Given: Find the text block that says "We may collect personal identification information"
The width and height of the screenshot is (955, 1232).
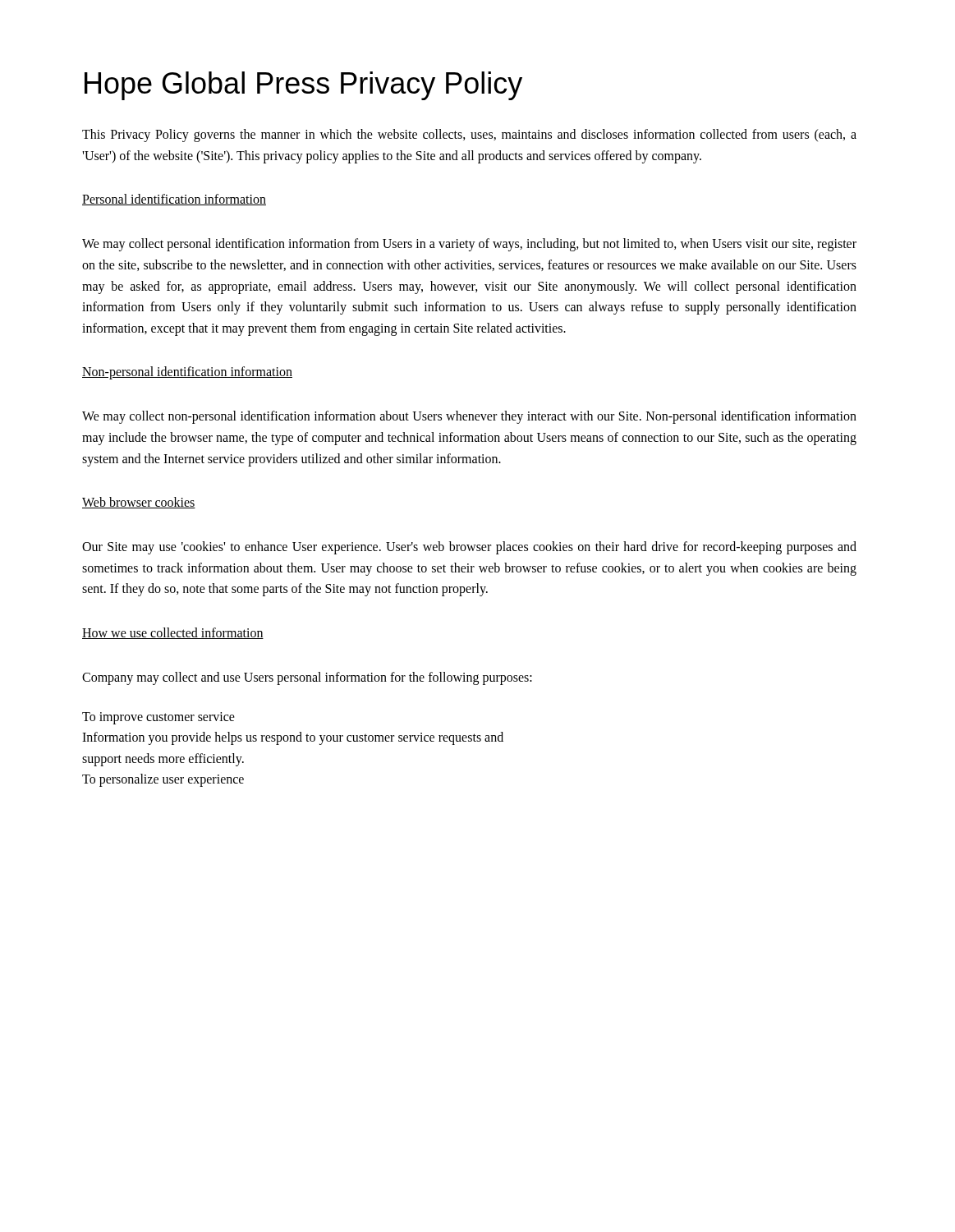Looking at the screenshot, I should click(469, 286).
